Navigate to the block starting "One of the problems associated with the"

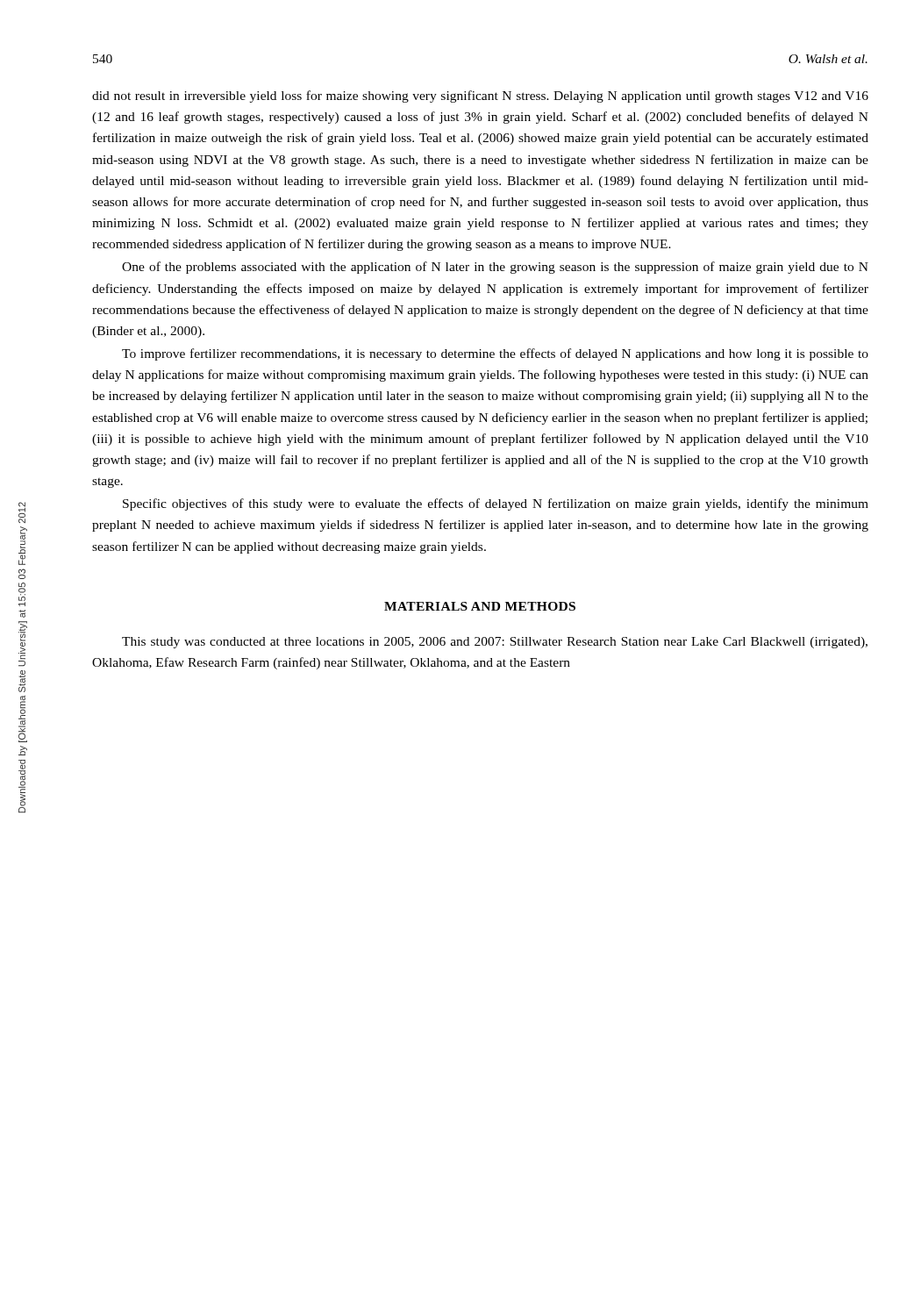point(480,299)
